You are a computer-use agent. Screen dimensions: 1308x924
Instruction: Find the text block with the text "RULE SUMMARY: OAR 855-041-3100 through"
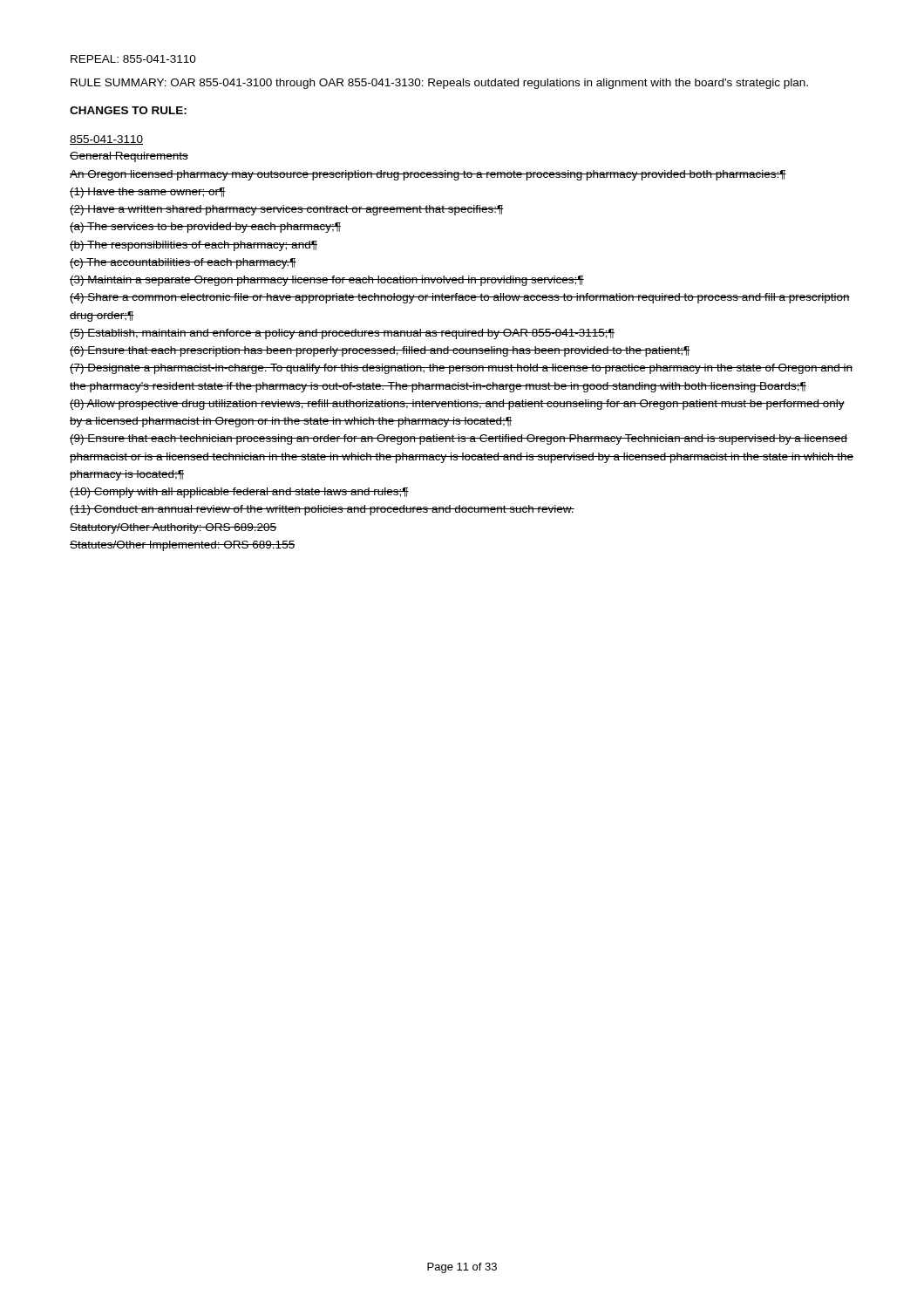pyautogui.click(x=439, y=82)
